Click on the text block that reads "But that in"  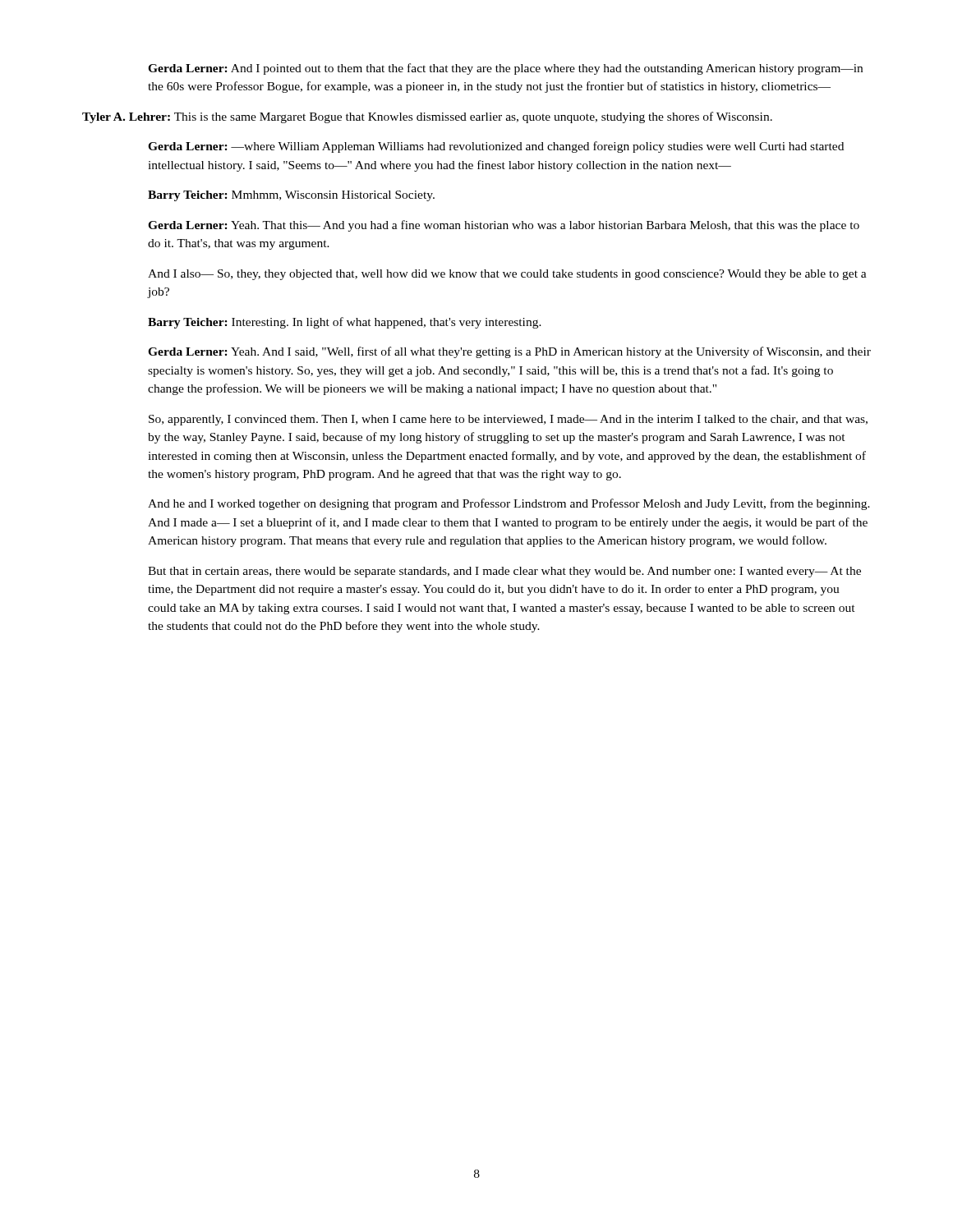pos(505,598)
